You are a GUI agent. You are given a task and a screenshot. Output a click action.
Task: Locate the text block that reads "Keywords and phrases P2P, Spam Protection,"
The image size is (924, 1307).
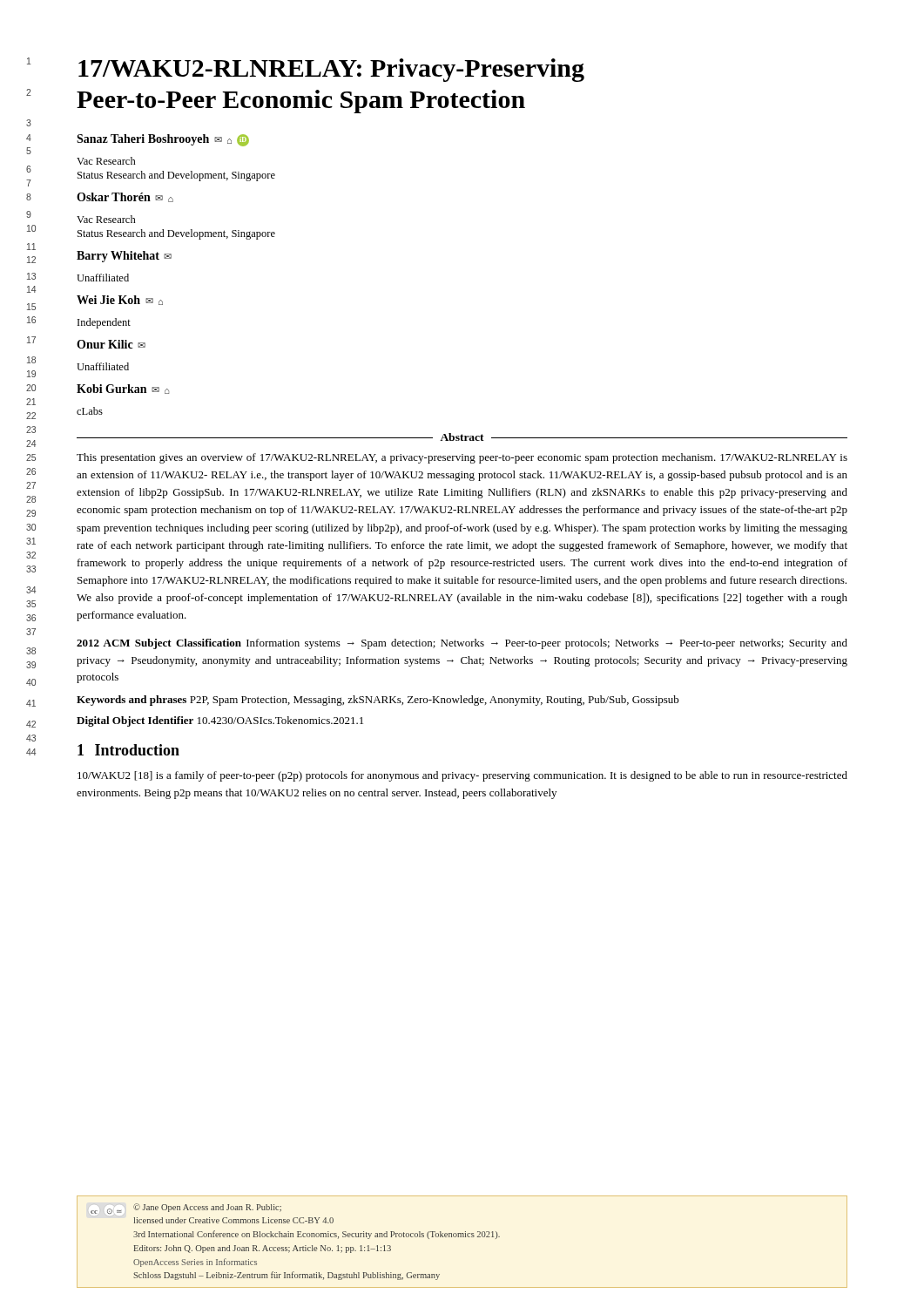click(x=378, y=699)
